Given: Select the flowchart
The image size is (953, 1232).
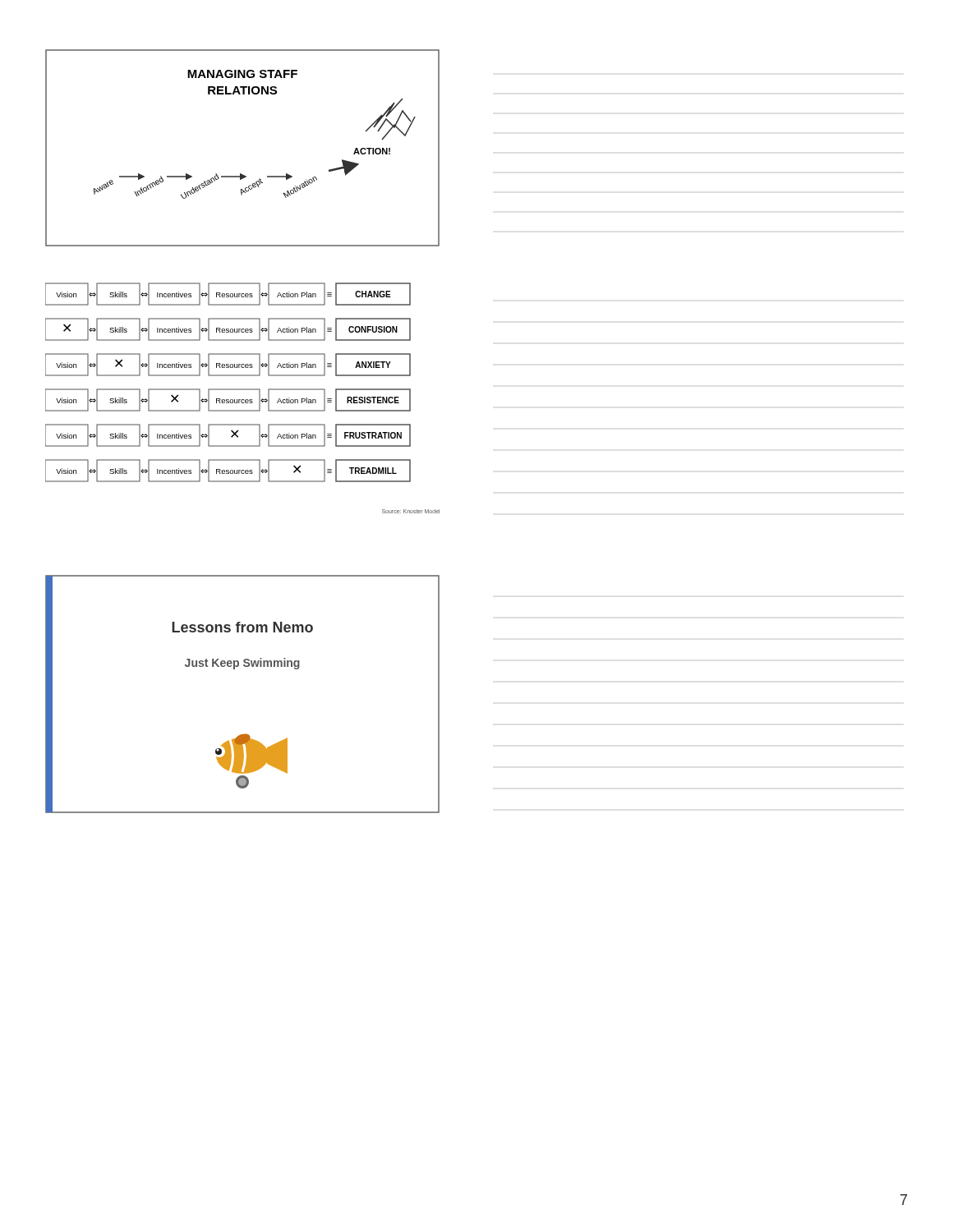Looking at the screenshot, I should coord(242,150).
